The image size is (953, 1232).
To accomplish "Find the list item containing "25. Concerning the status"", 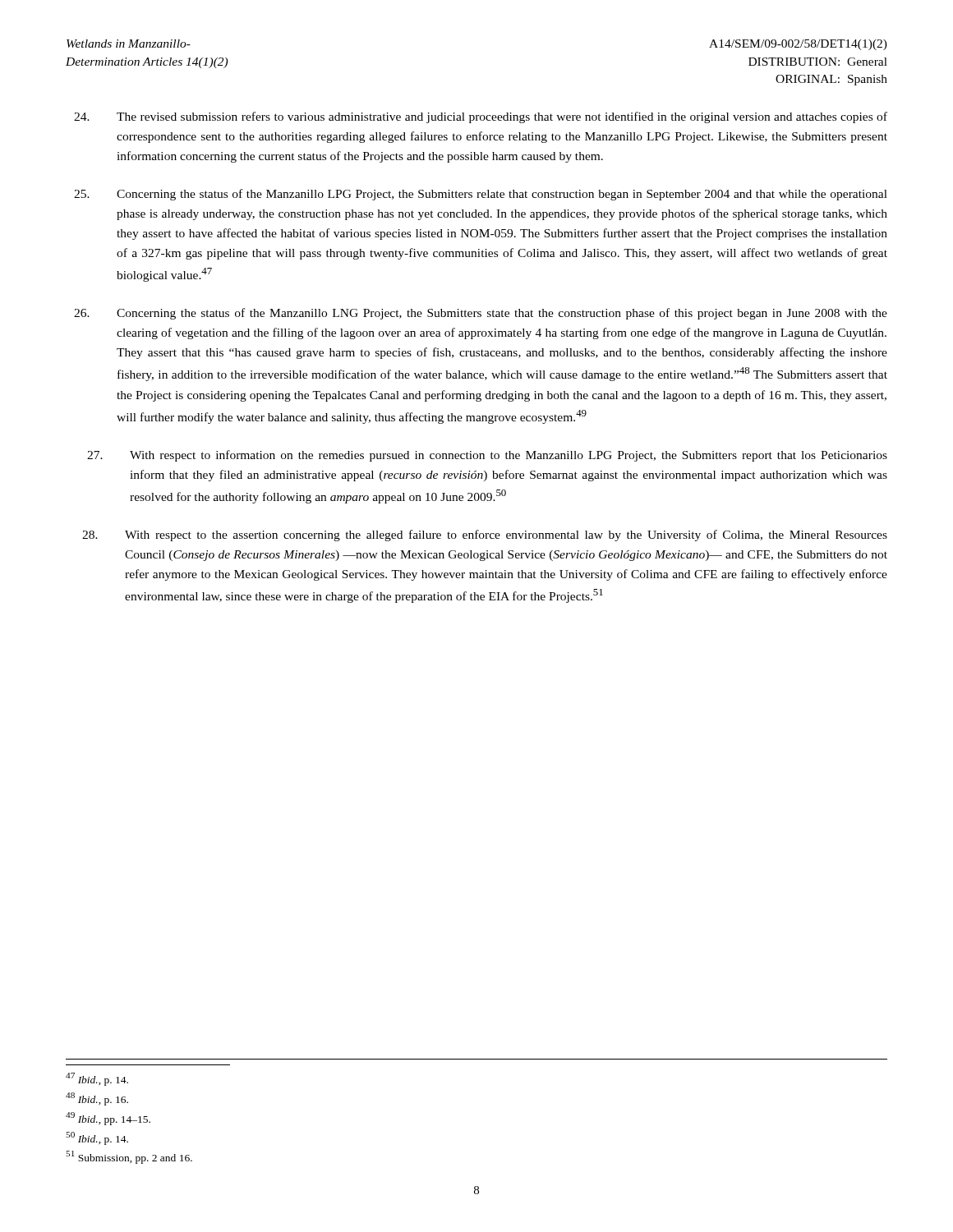I will coord(476,235).
